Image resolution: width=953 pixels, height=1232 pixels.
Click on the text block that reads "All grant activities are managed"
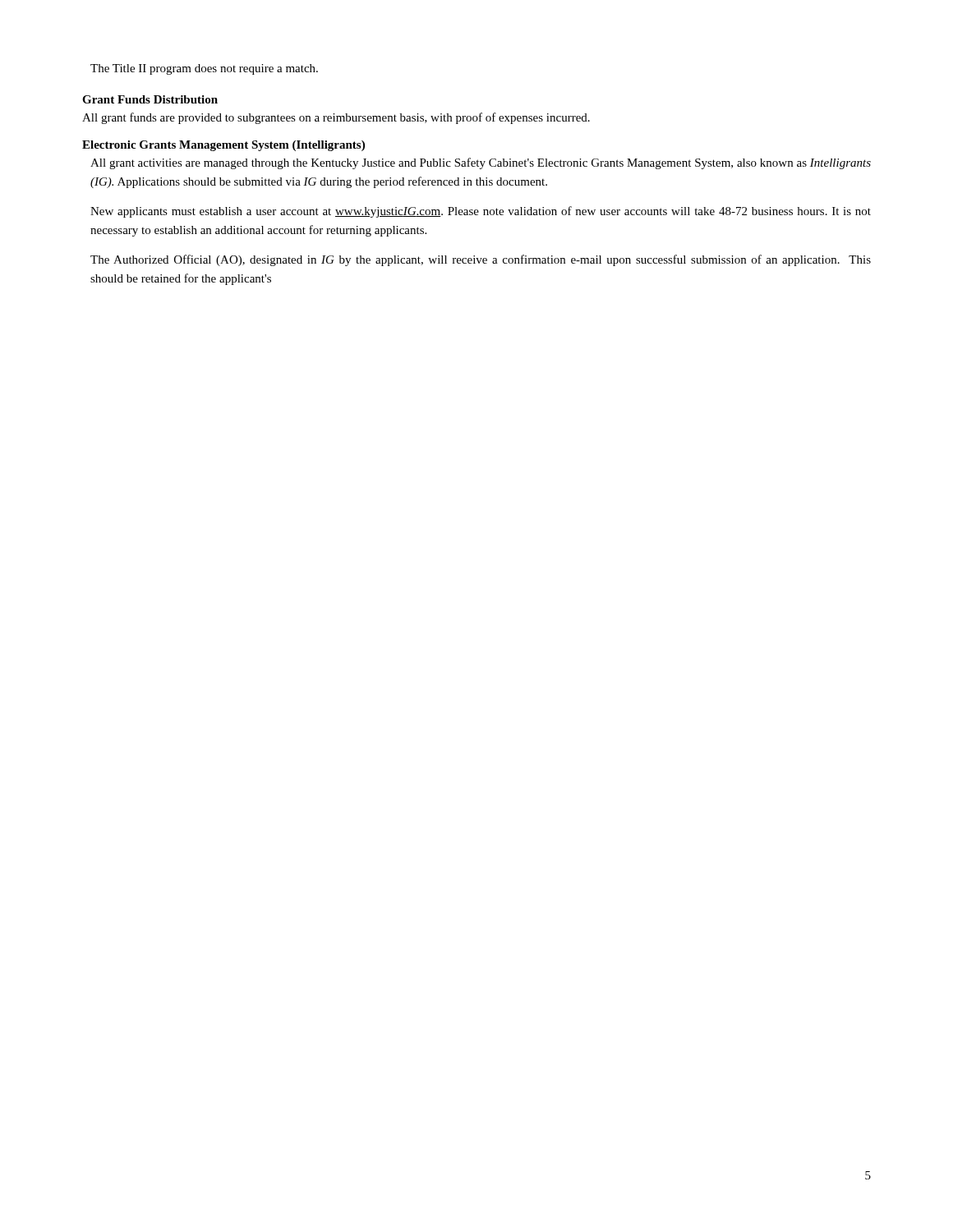481,172
